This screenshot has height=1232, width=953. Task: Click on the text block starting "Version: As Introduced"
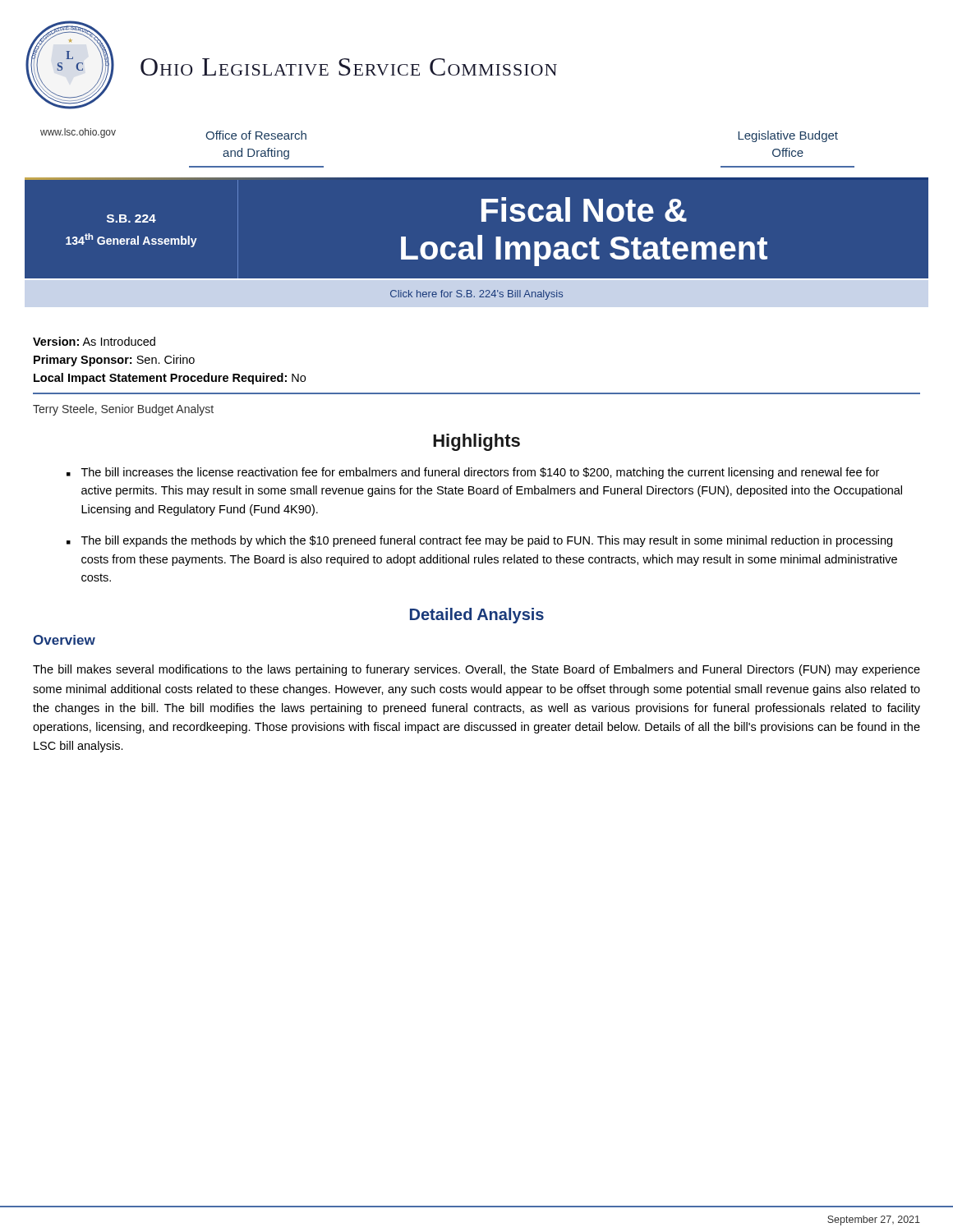94,342
